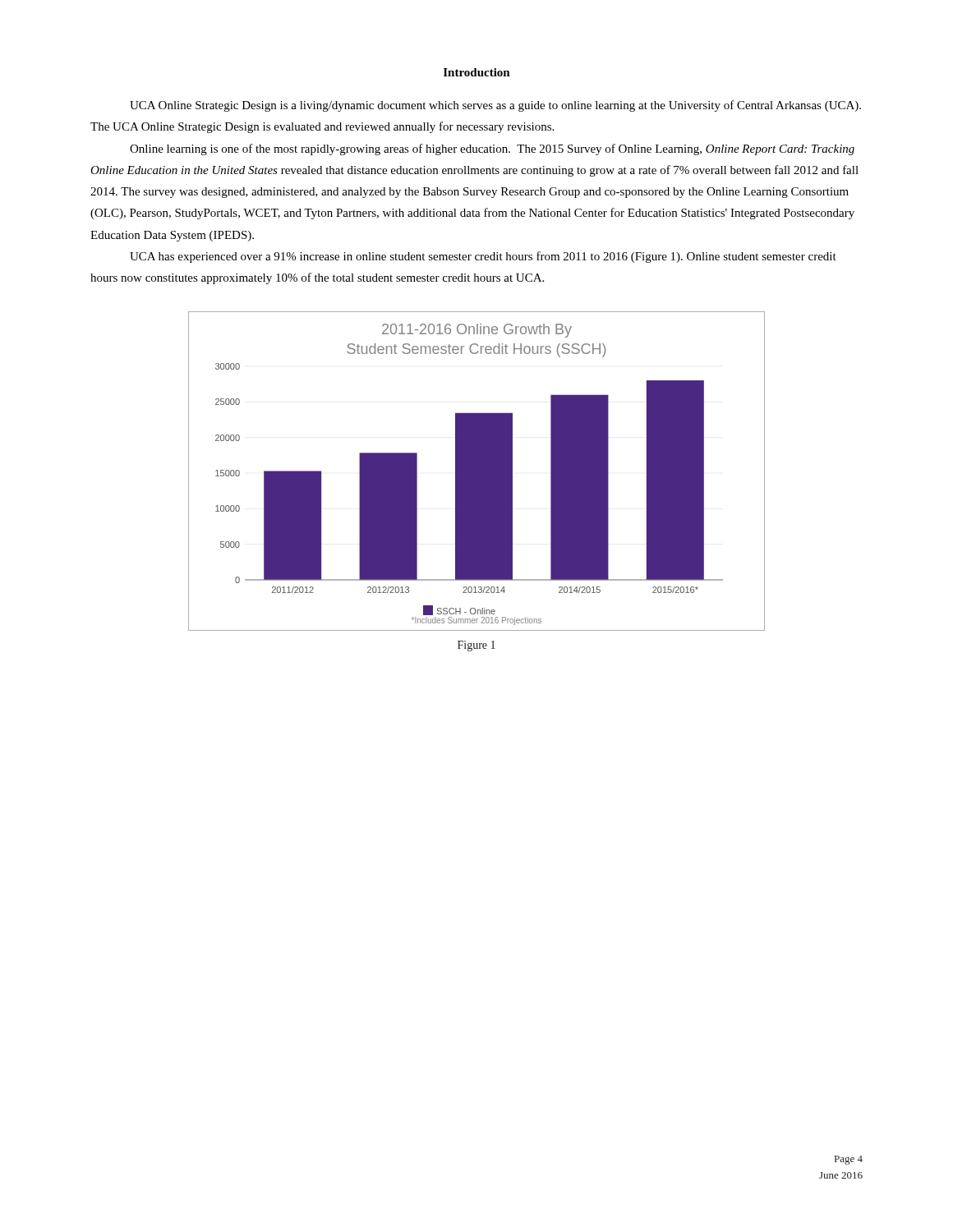Locate the text block starting "UCA Online Strategic Design is a living/dynamic"
The width and height of the screenshot is (953, 1232).
[476, 116]
